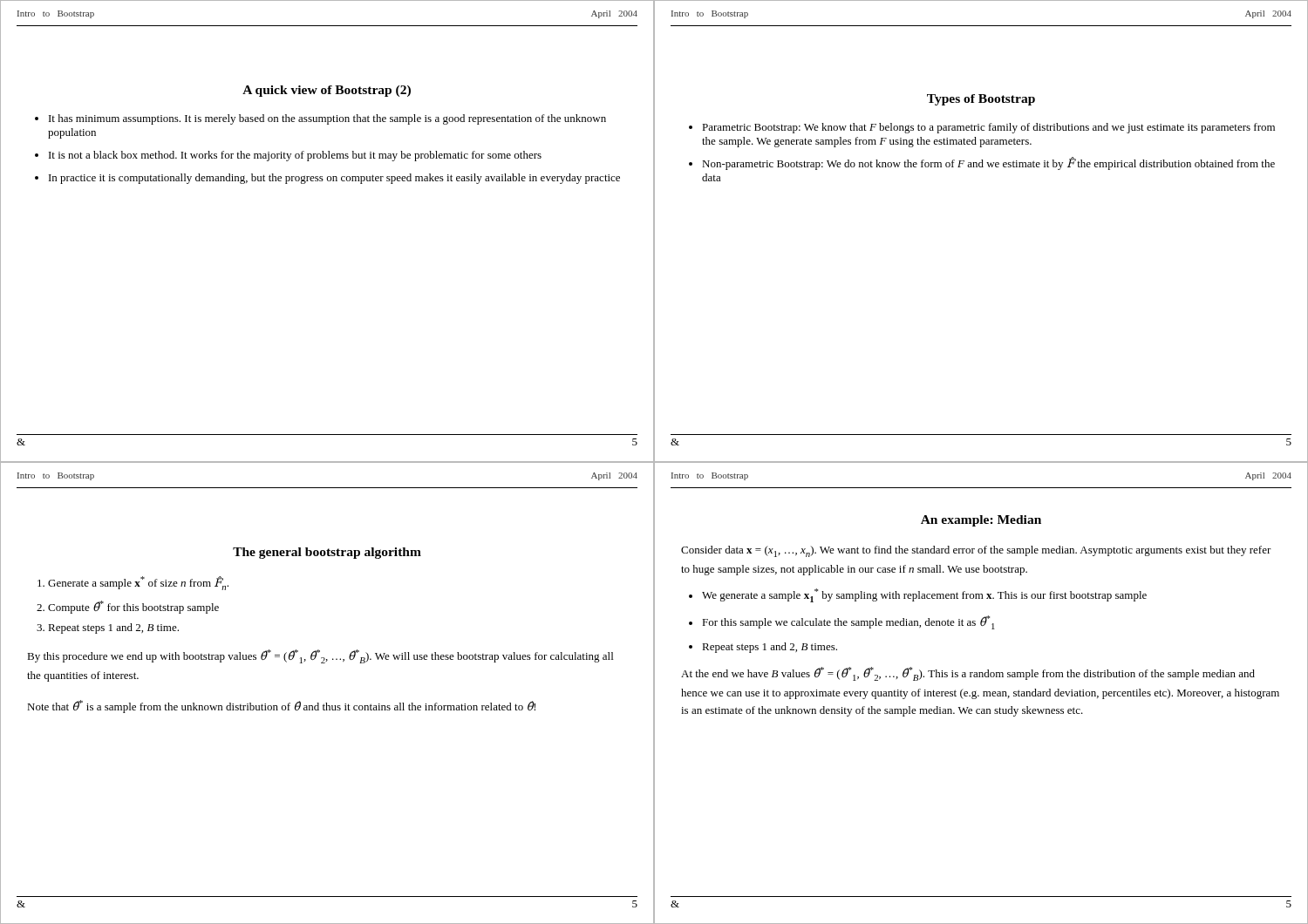Locate the block of text that opens with "By this procedure we end up with"

320,664
